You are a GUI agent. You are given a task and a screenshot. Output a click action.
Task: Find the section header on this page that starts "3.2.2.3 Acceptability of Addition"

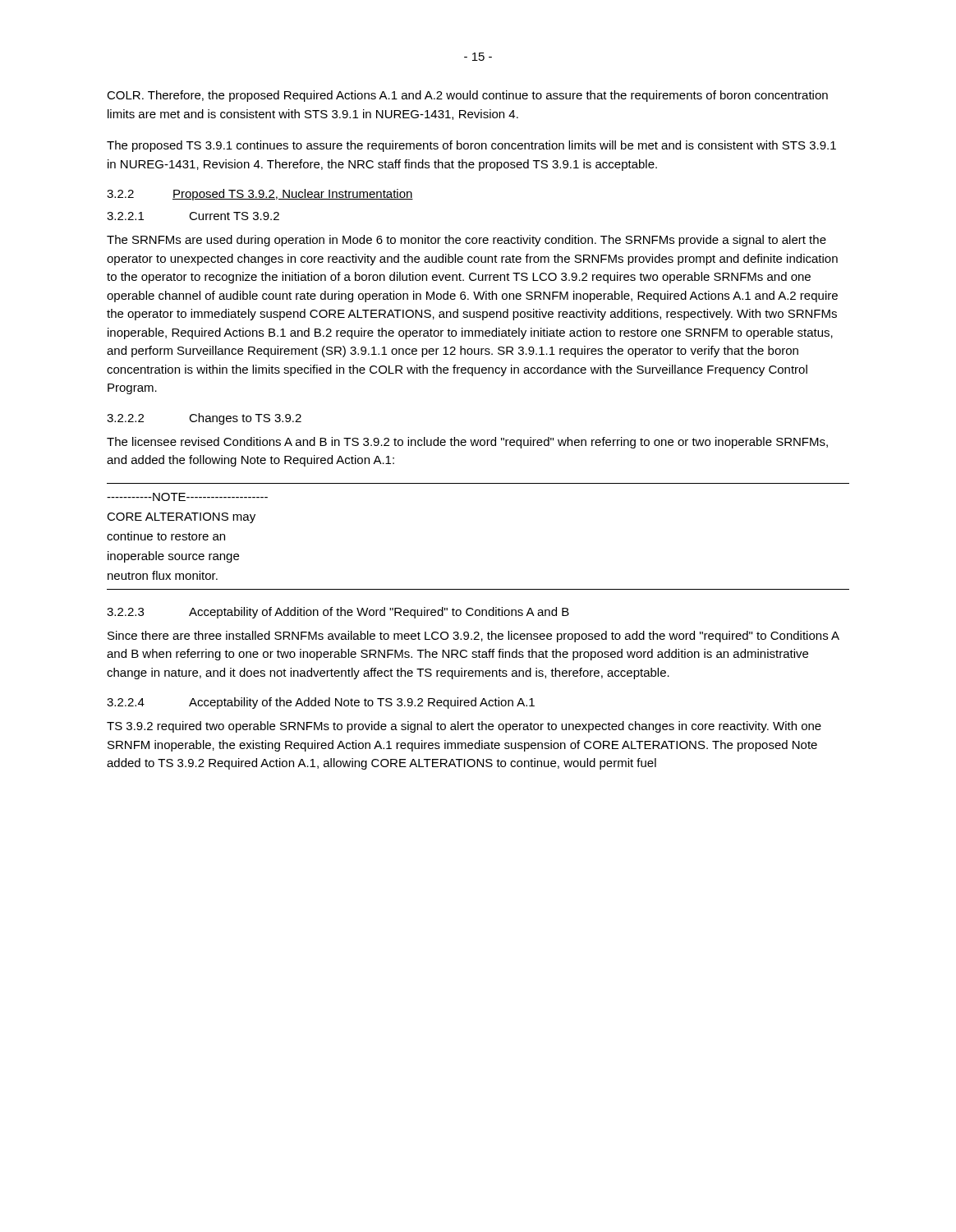pyautogui.click(x=338, y=611)
